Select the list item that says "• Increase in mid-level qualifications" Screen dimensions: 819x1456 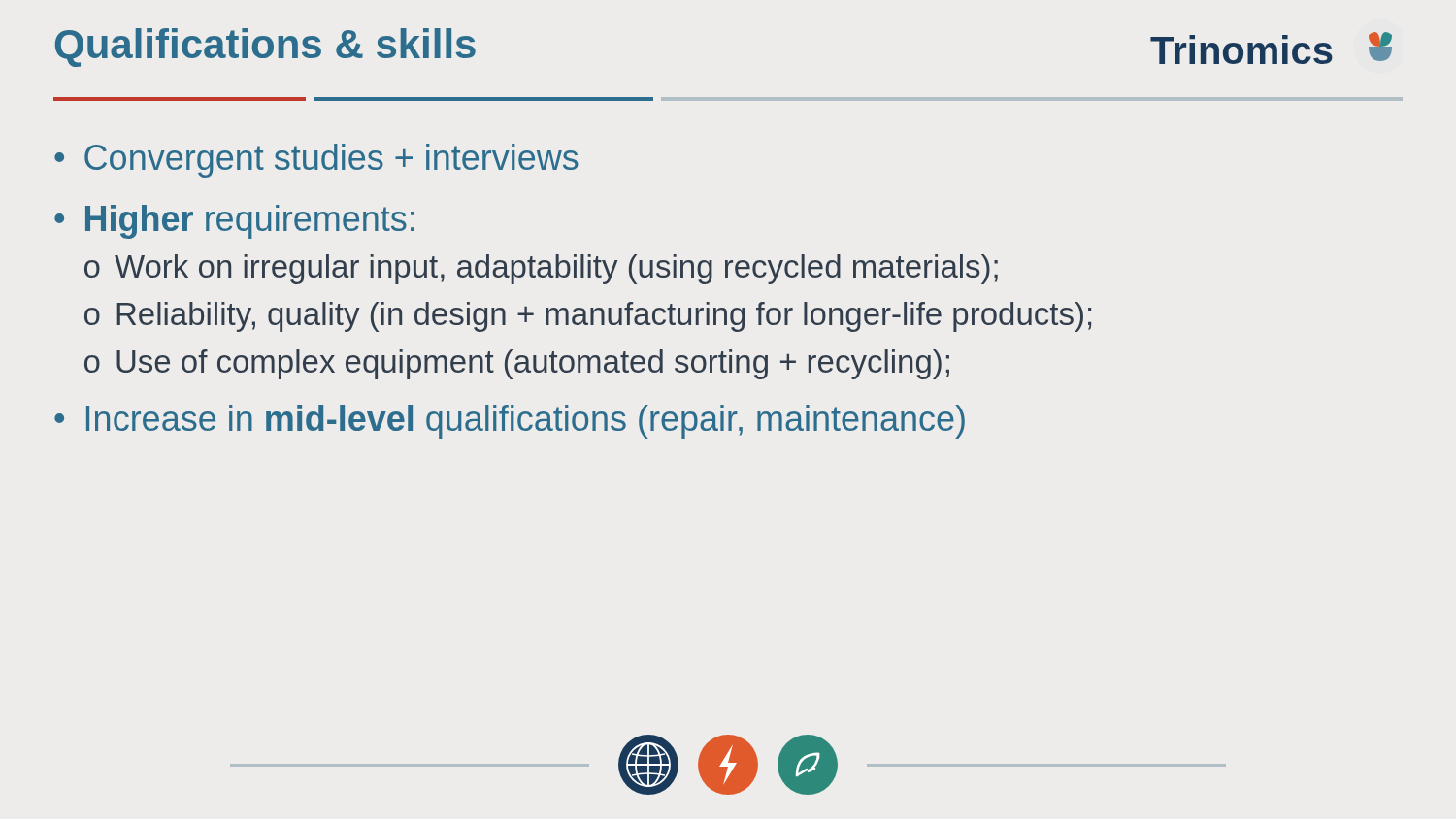click(x=510, y=418)
